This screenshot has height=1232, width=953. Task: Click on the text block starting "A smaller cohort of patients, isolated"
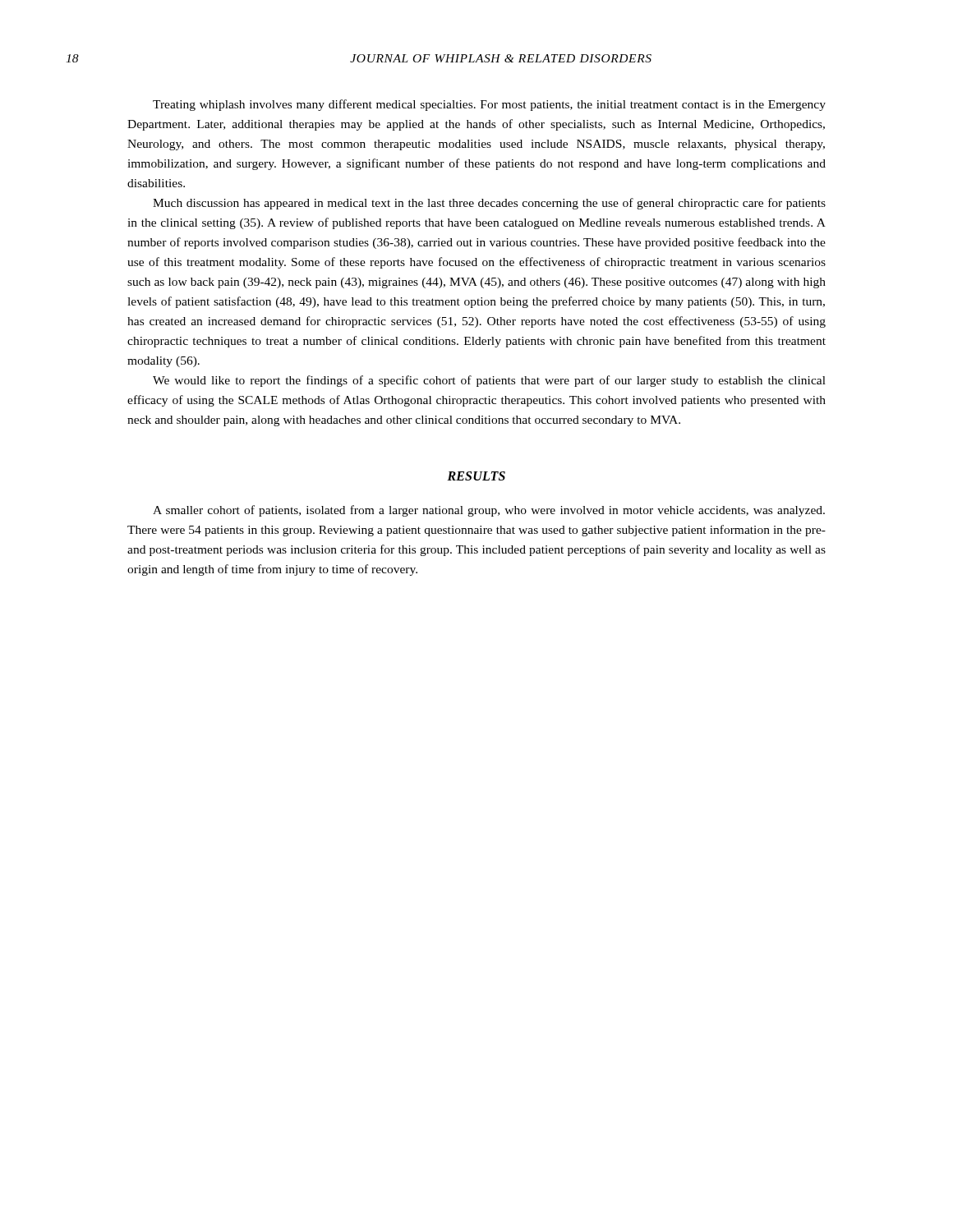click(476, 540)
